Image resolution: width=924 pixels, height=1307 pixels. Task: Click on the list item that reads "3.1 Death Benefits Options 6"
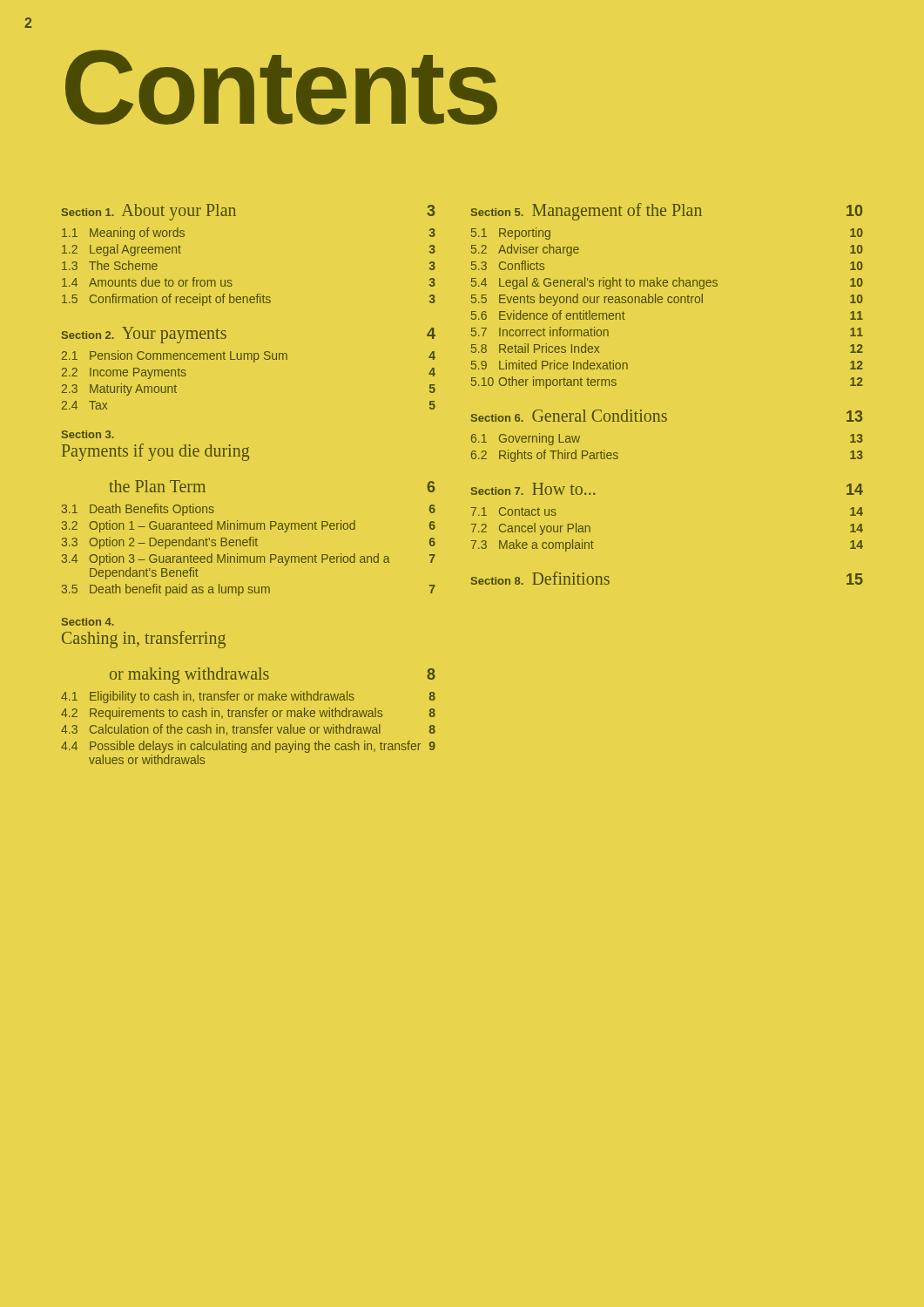click(136, 509)
